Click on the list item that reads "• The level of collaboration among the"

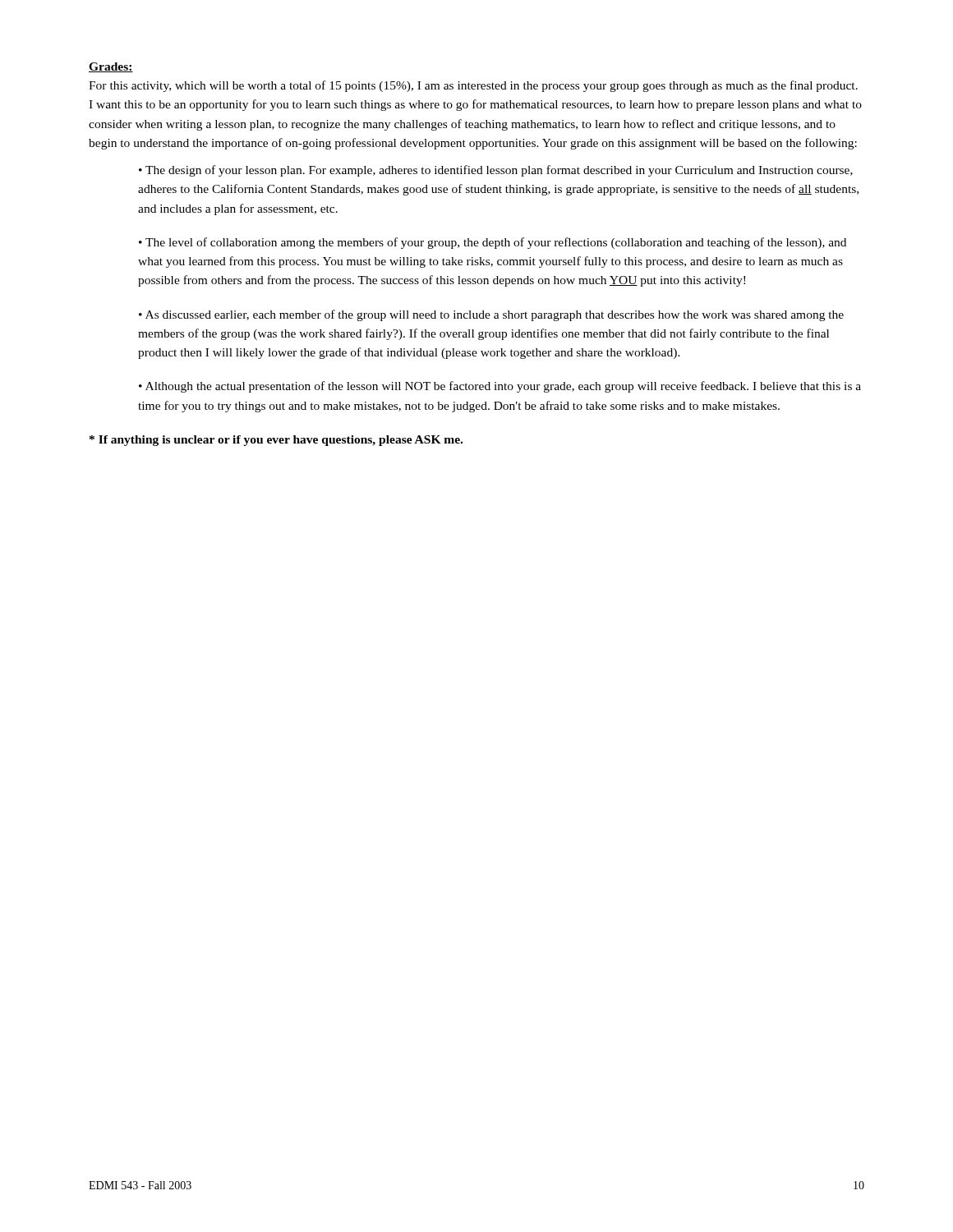492,261
